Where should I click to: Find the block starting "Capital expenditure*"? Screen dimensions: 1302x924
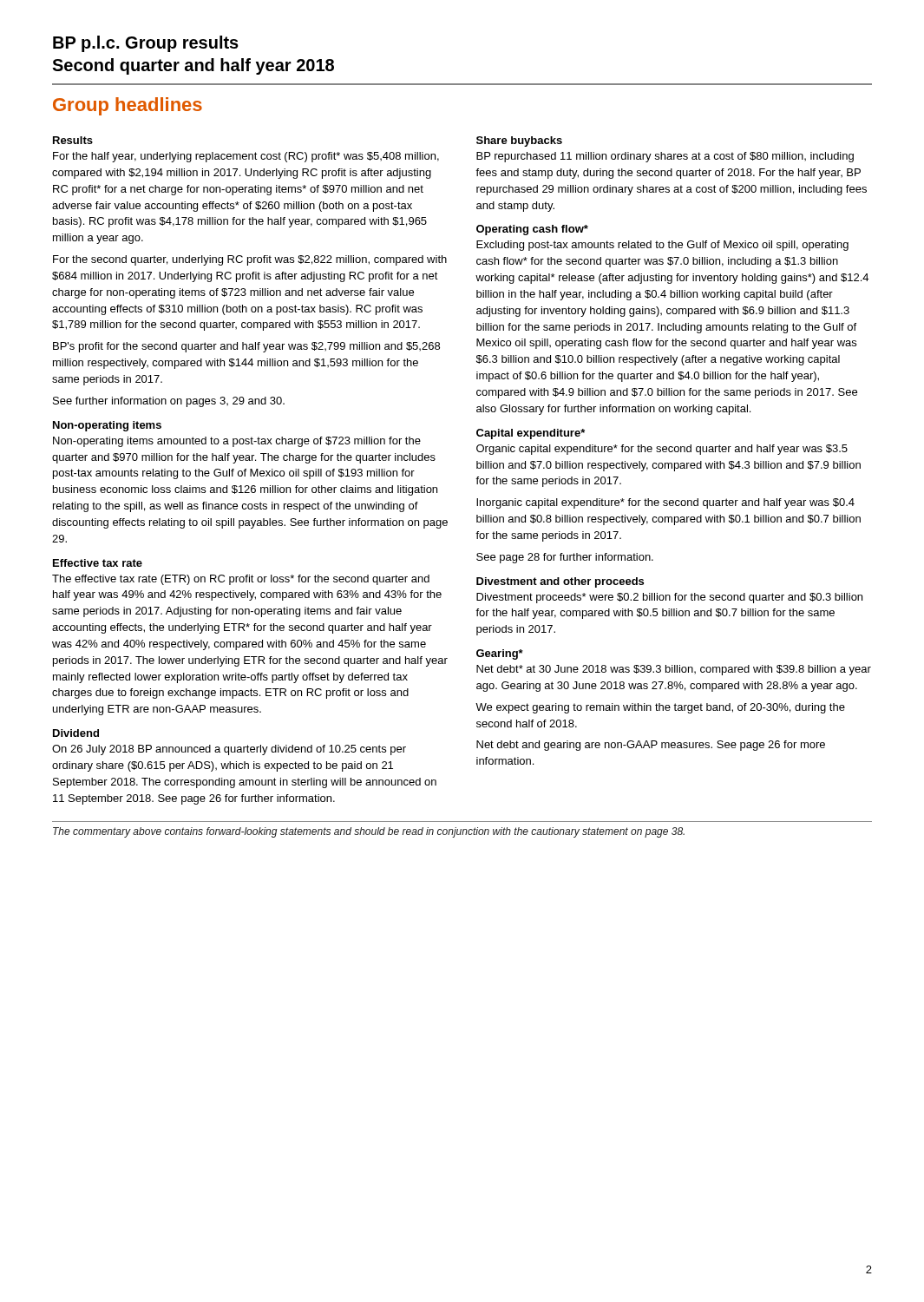point(530,432)
